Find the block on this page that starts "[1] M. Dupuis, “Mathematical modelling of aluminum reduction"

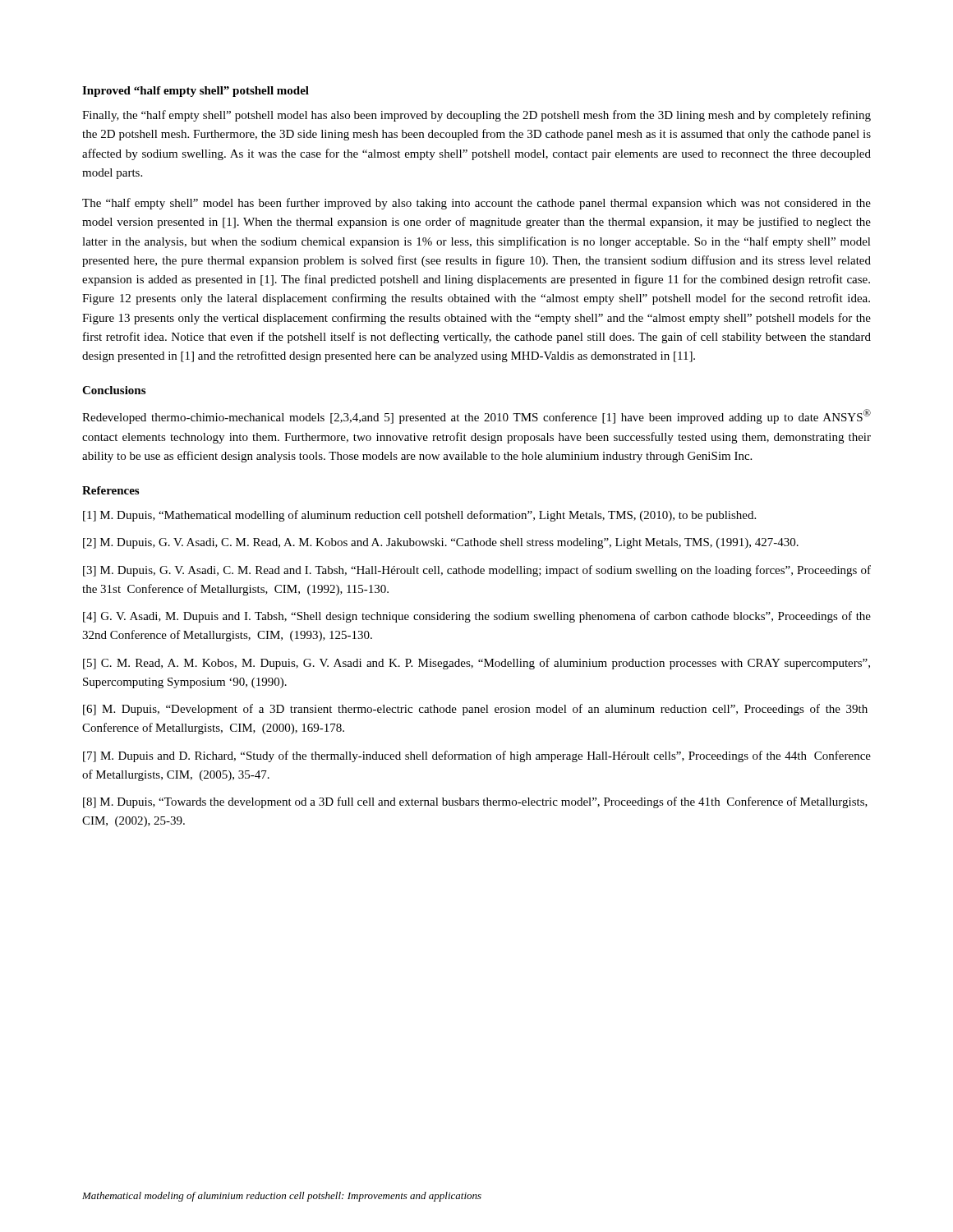pos(420,515)
